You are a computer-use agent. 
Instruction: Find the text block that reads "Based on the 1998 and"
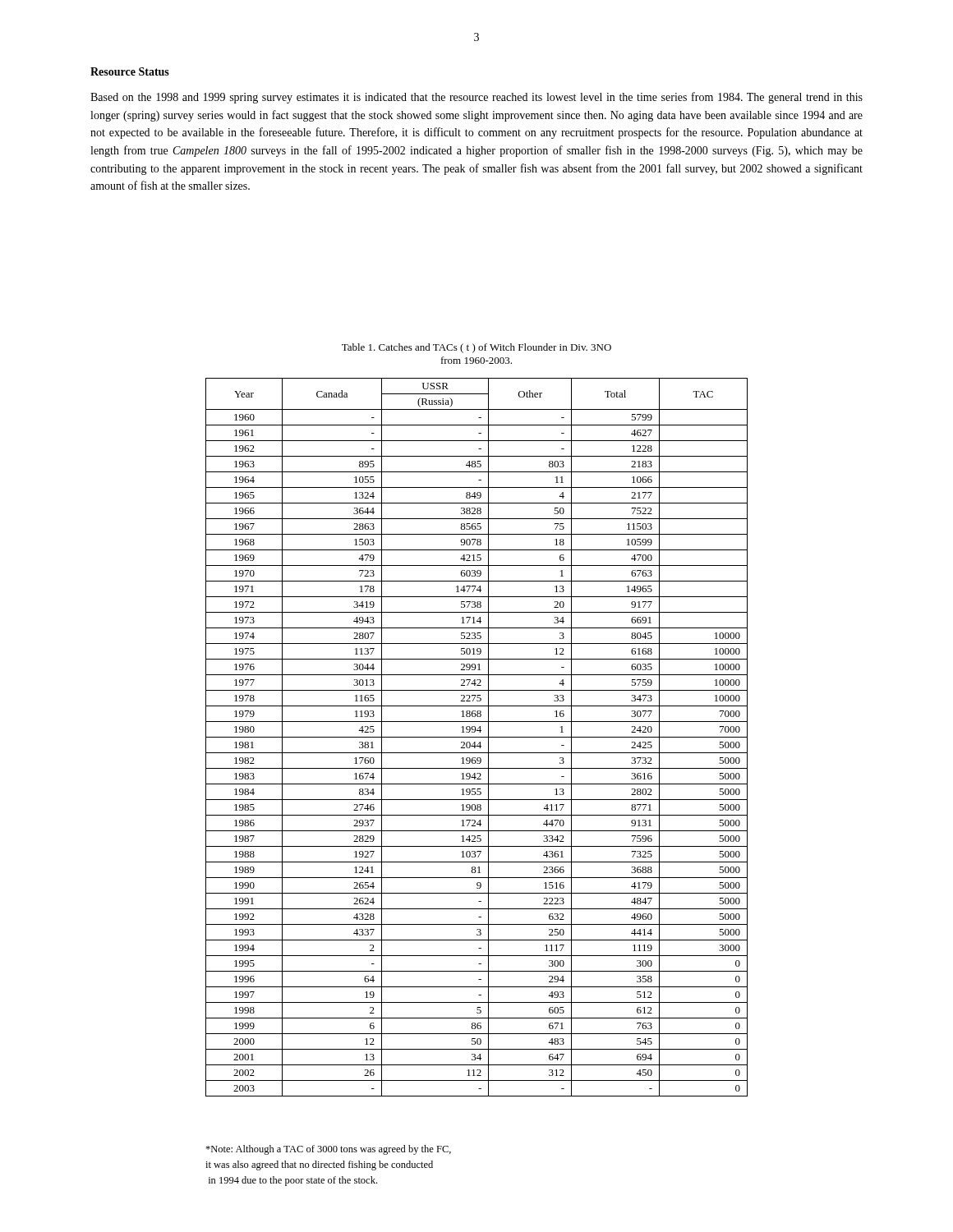coord(476,142)
